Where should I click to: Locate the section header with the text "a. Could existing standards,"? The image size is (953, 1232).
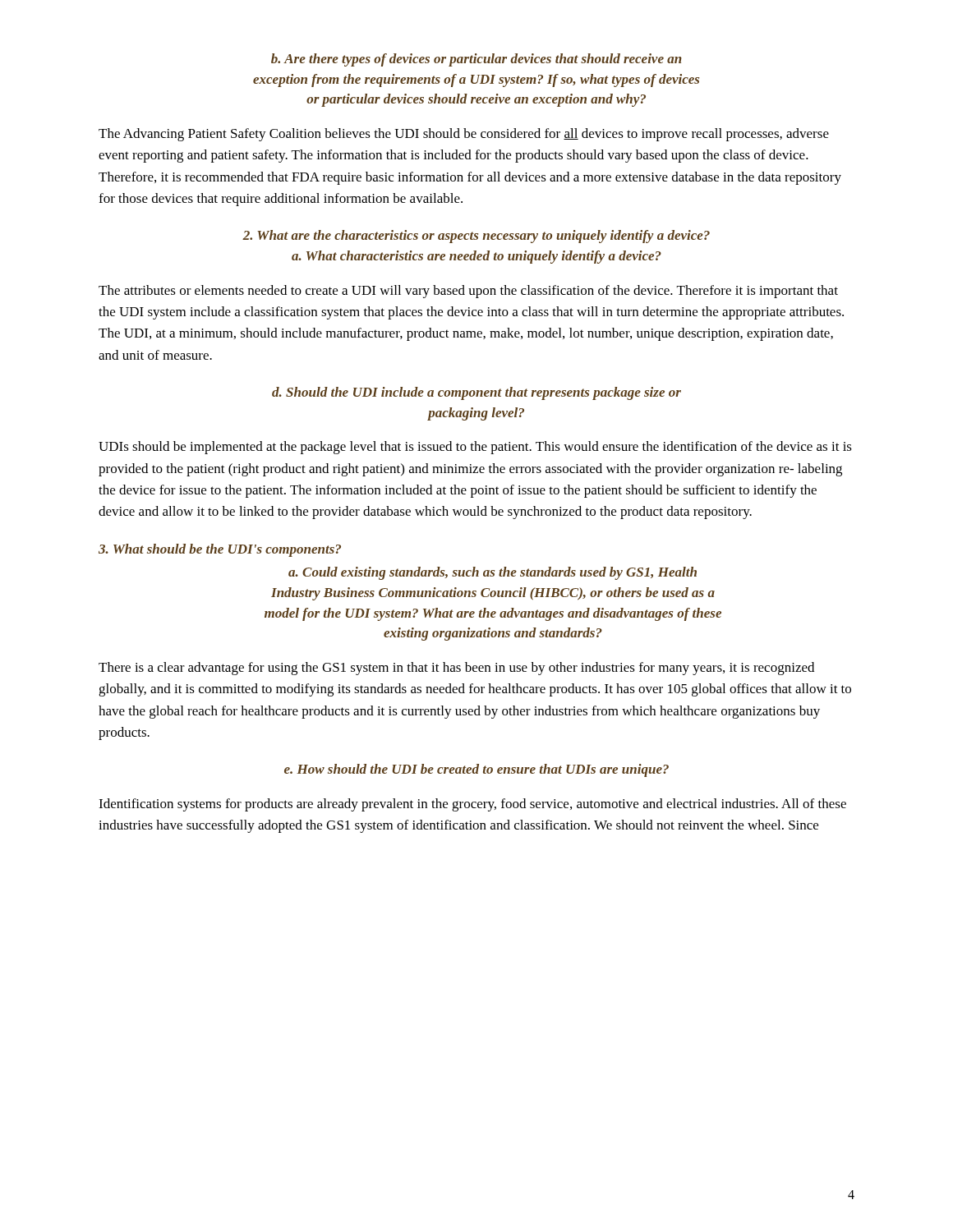coord(493,603)
